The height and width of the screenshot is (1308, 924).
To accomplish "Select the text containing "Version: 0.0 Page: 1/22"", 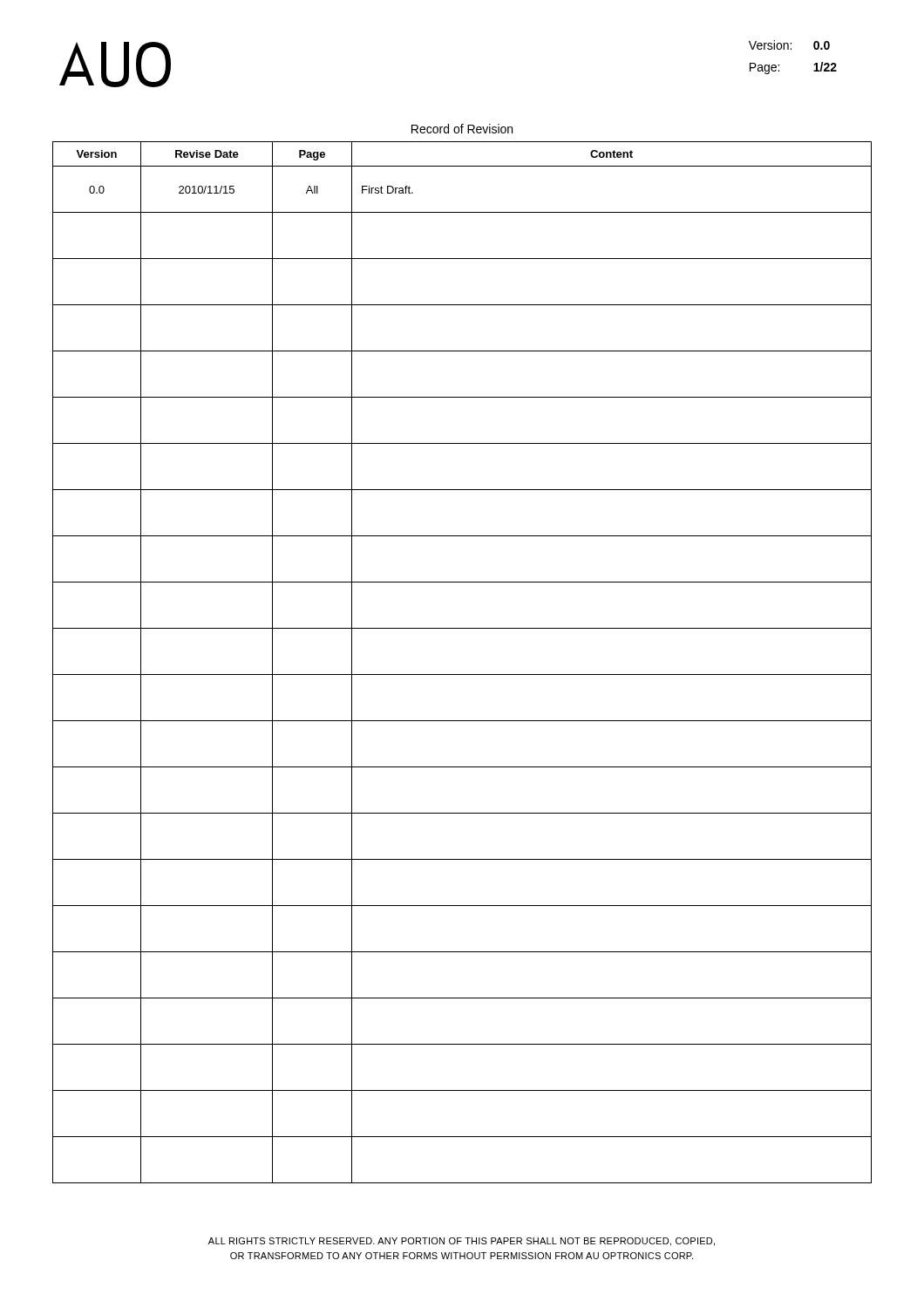I will coord(793,57).
